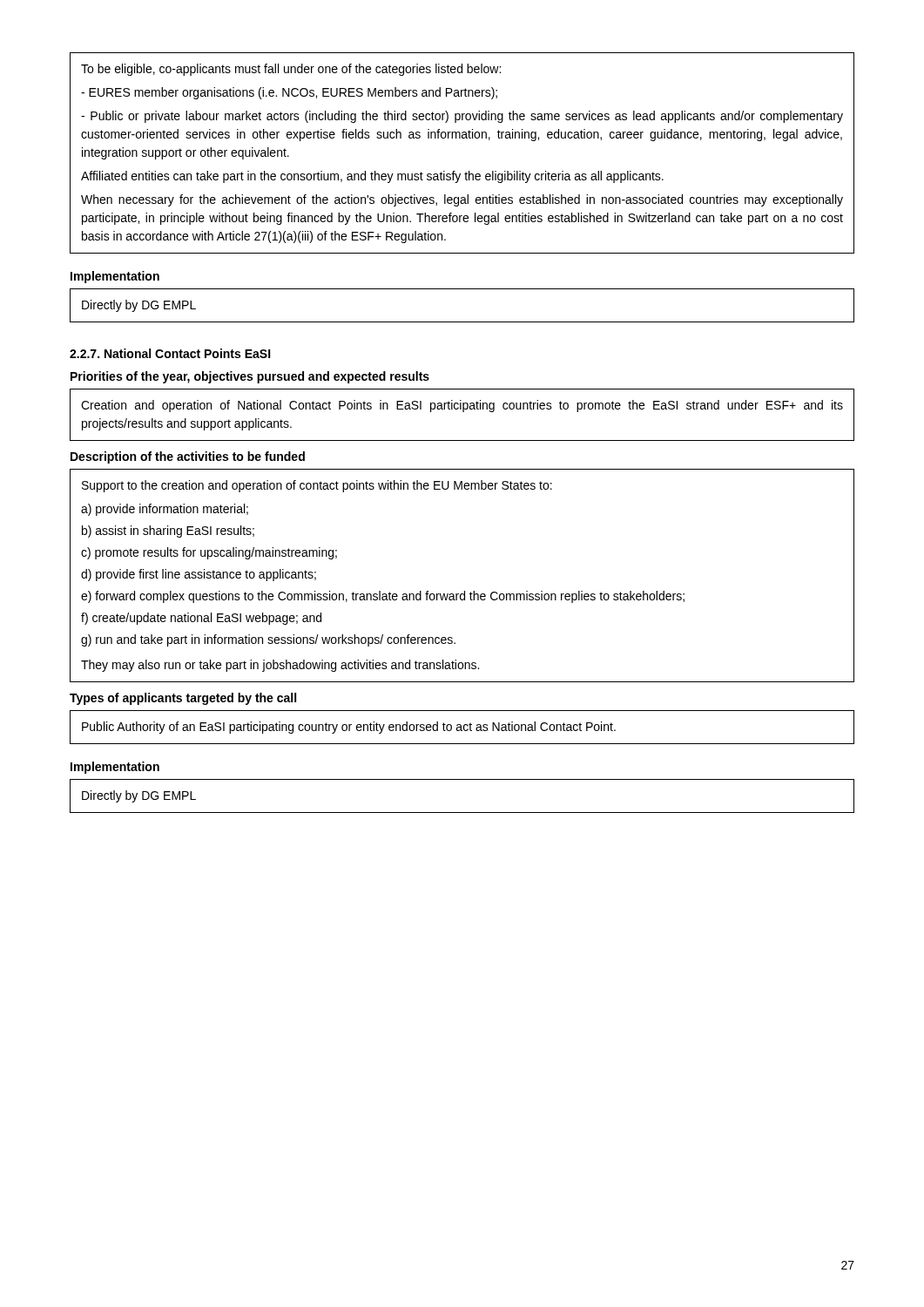Locate the passage starting "f) create/update national"
The image size is (924, 1307).
coord(202,618)
